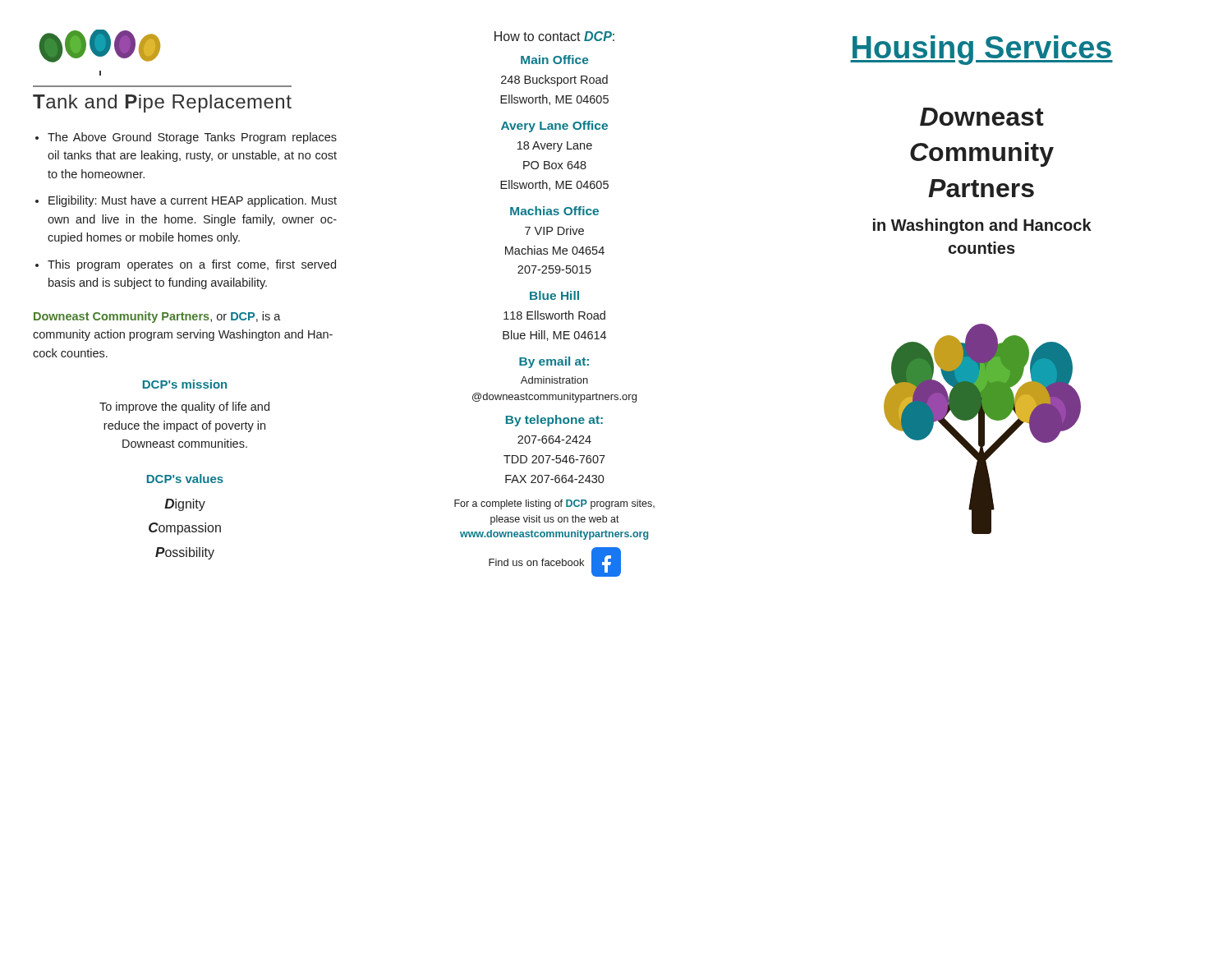Viewport: 1232px width, 953px height.
Task: Click where it says "How to contact DCP:"
Action: (554, 37)
